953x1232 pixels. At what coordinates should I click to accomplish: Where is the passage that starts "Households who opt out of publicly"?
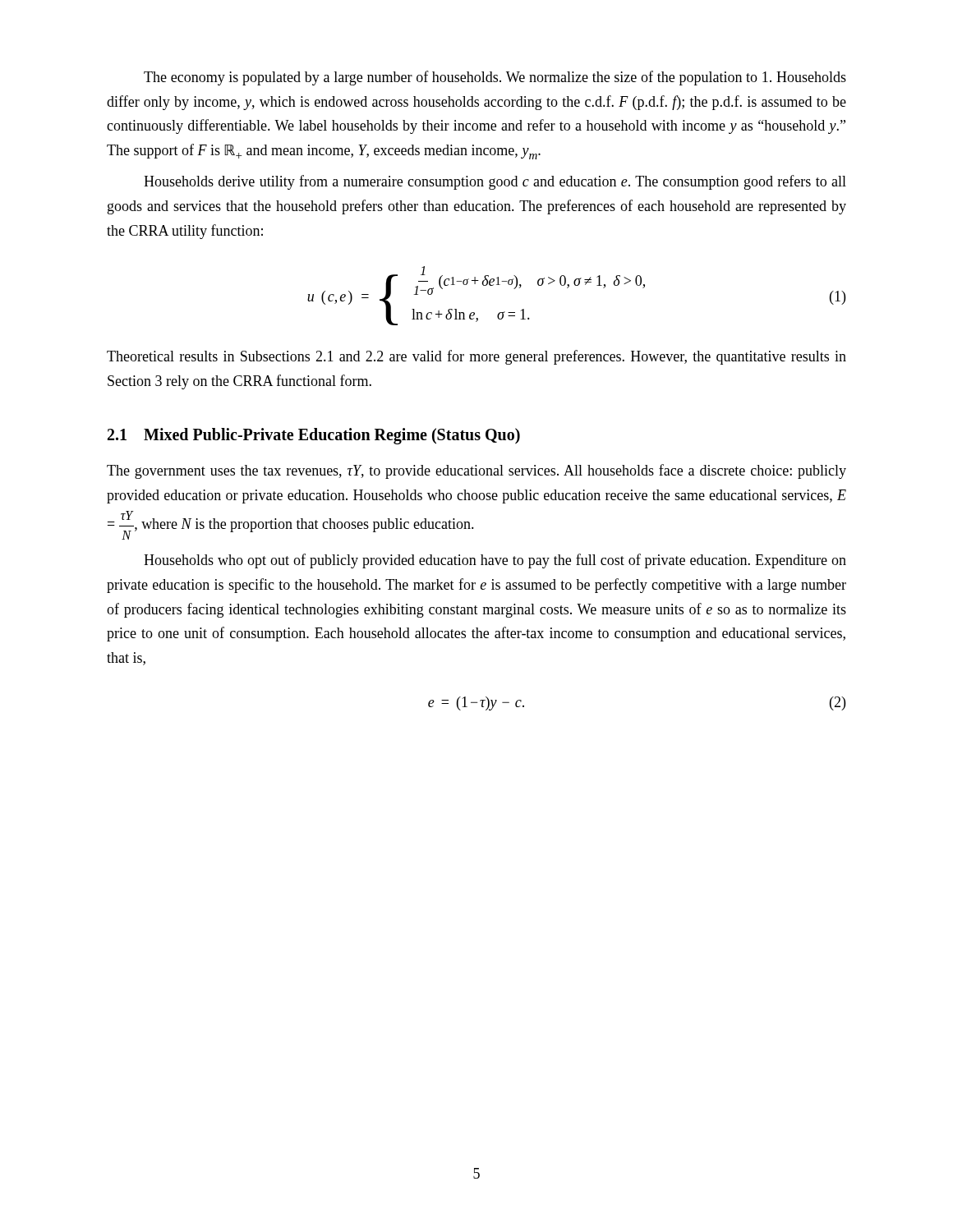click(x=476, y=610)
